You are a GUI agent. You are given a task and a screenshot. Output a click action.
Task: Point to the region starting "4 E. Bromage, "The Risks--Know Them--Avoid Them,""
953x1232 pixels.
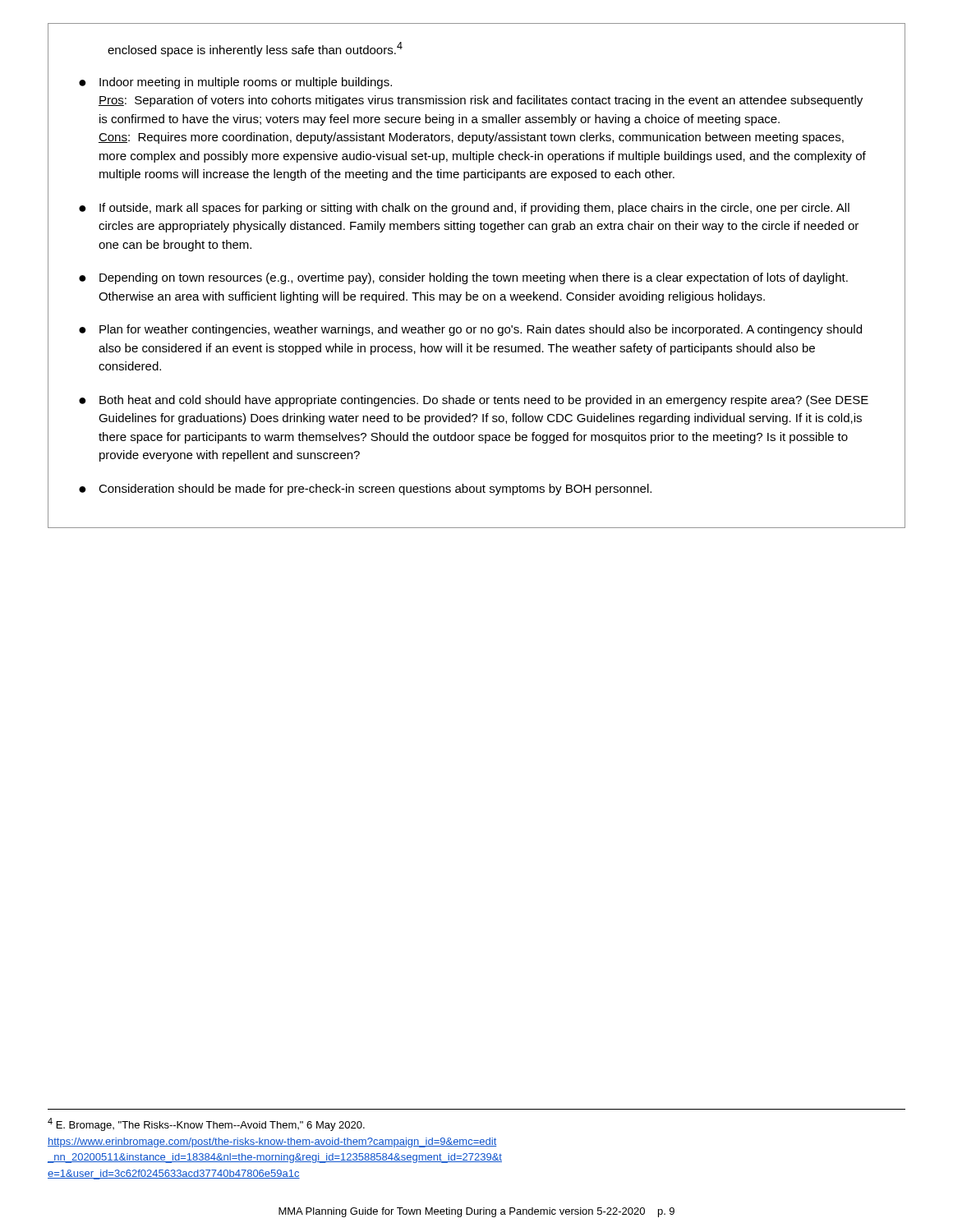[x=275, y=1147]
